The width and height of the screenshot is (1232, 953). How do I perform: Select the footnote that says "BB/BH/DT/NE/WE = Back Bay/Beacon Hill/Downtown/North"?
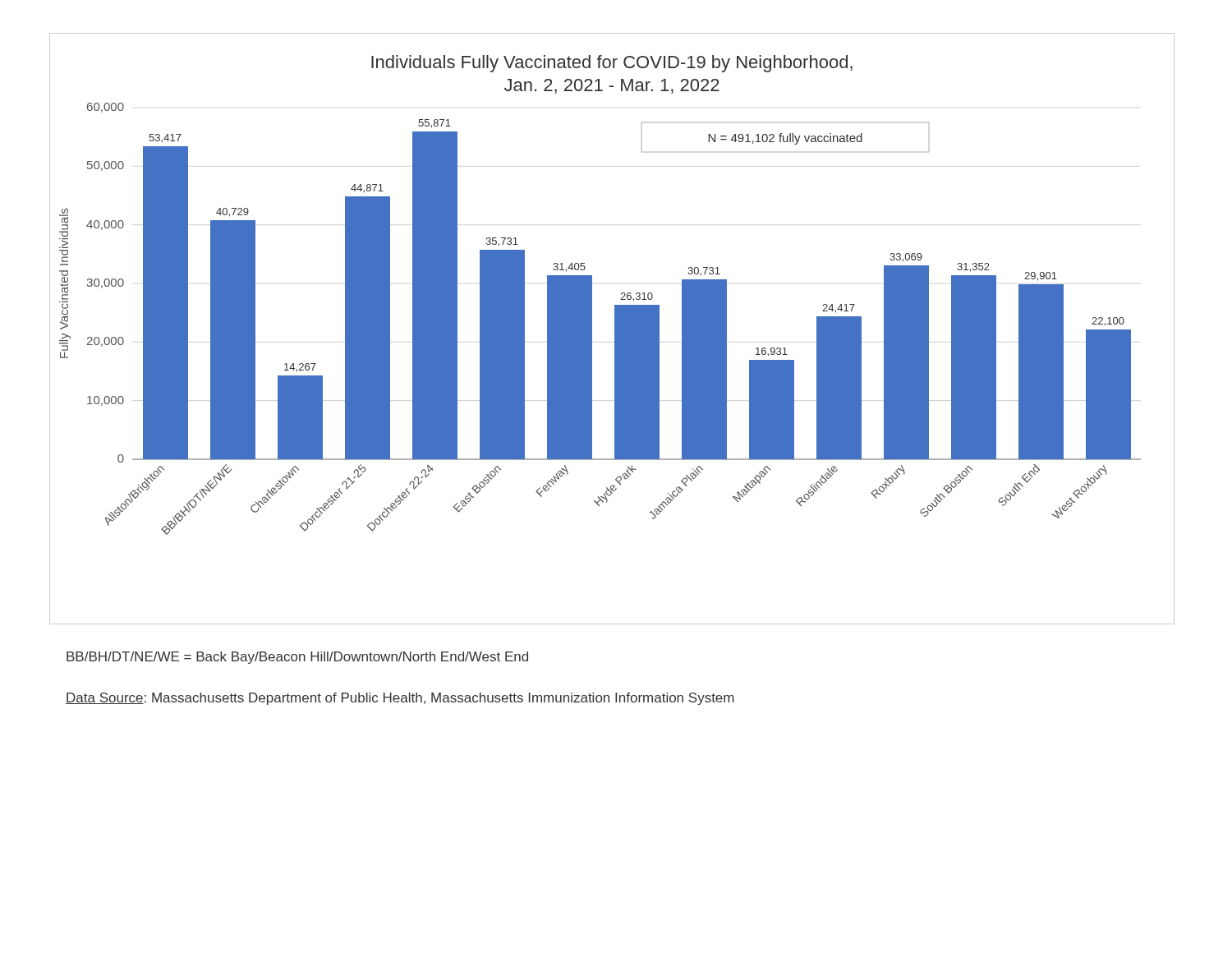point(297,657)
